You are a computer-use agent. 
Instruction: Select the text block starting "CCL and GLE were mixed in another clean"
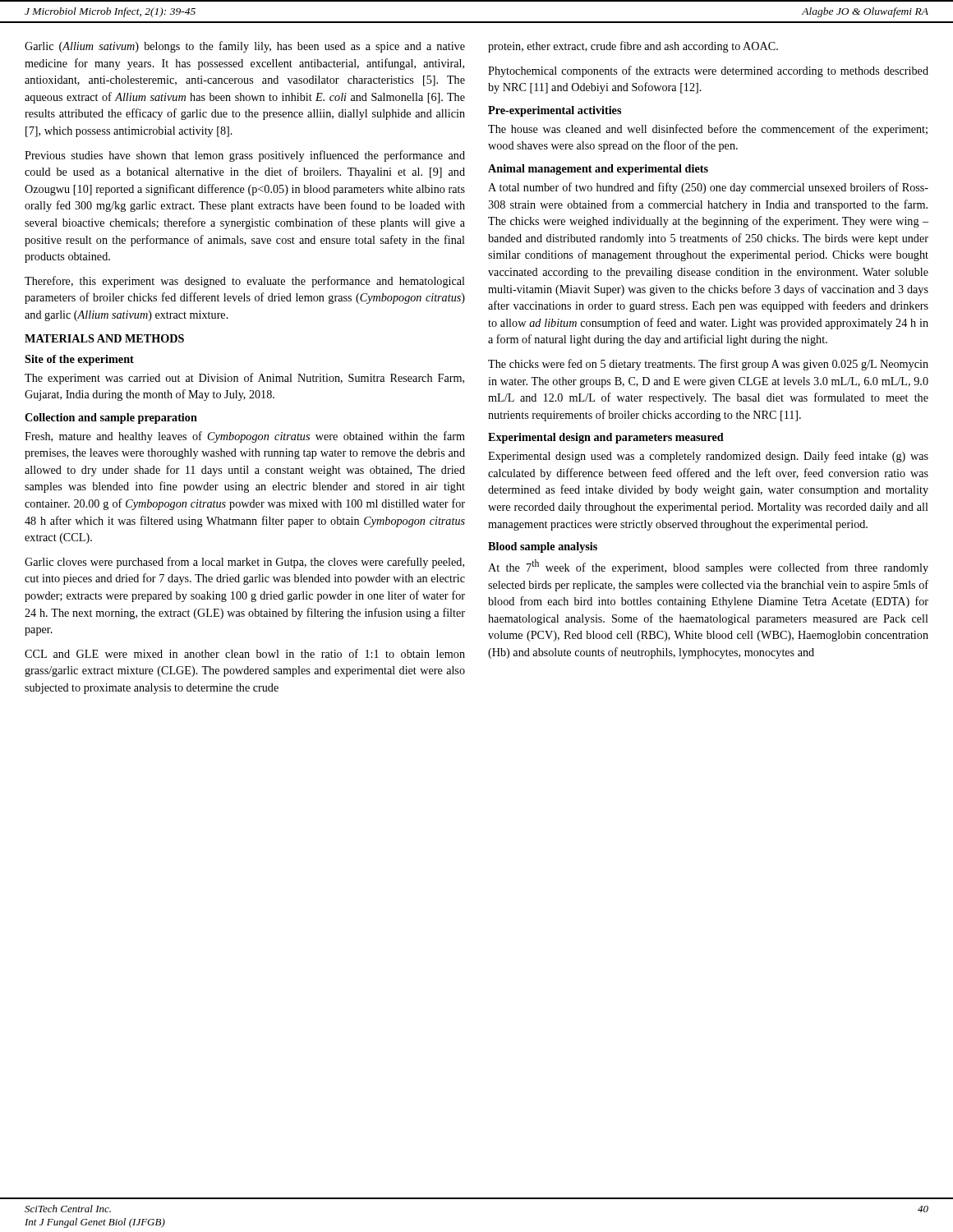(245, 671)
